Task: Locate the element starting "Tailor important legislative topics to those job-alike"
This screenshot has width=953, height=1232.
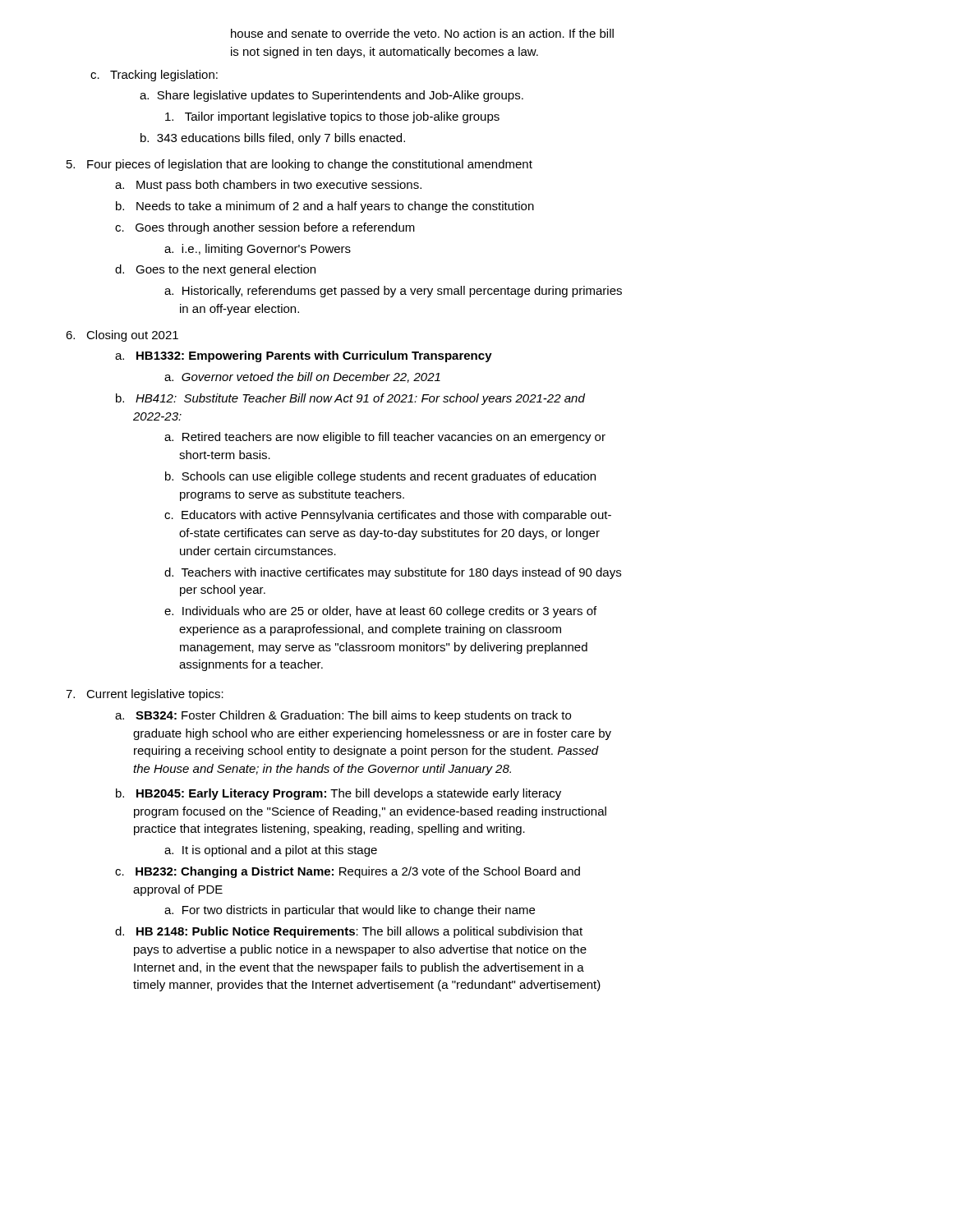Action: click(x=332, y=116)
